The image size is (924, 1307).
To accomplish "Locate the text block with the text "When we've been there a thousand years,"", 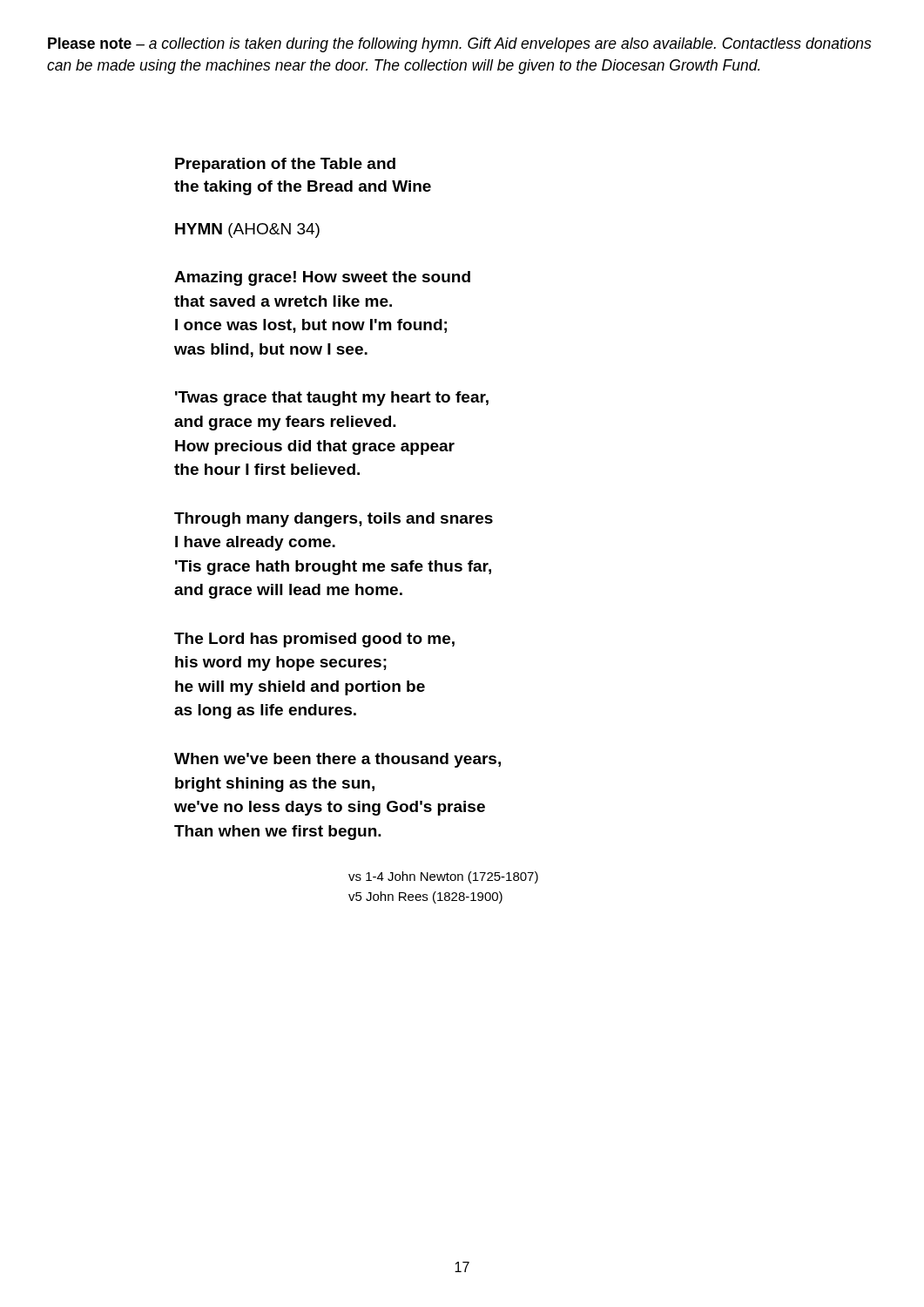I will click(x=338, y=795).
